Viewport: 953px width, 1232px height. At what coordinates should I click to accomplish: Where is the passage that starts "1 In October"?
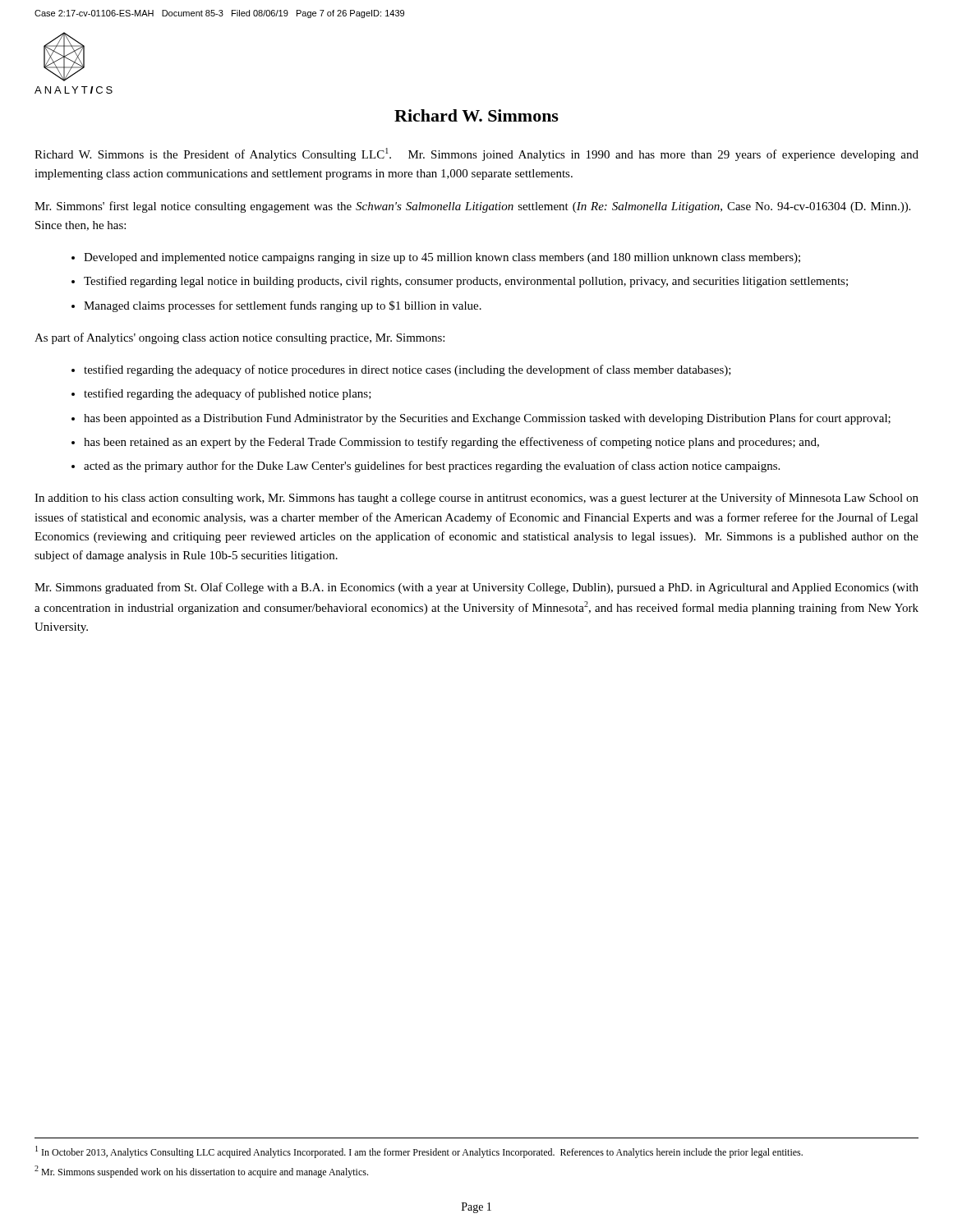pos(419,1151)
